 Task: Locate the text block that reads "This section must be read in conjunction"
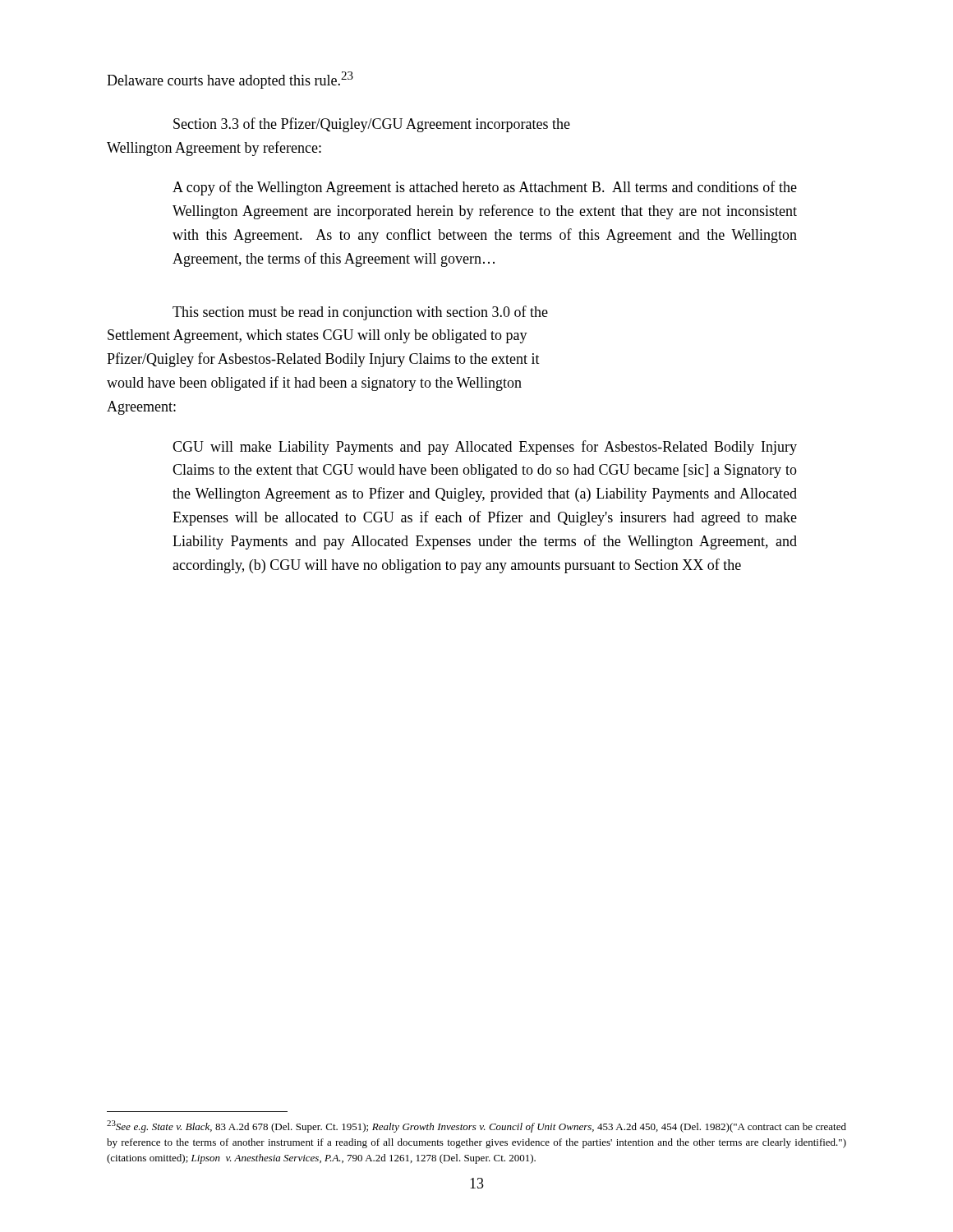click(360, 312)
